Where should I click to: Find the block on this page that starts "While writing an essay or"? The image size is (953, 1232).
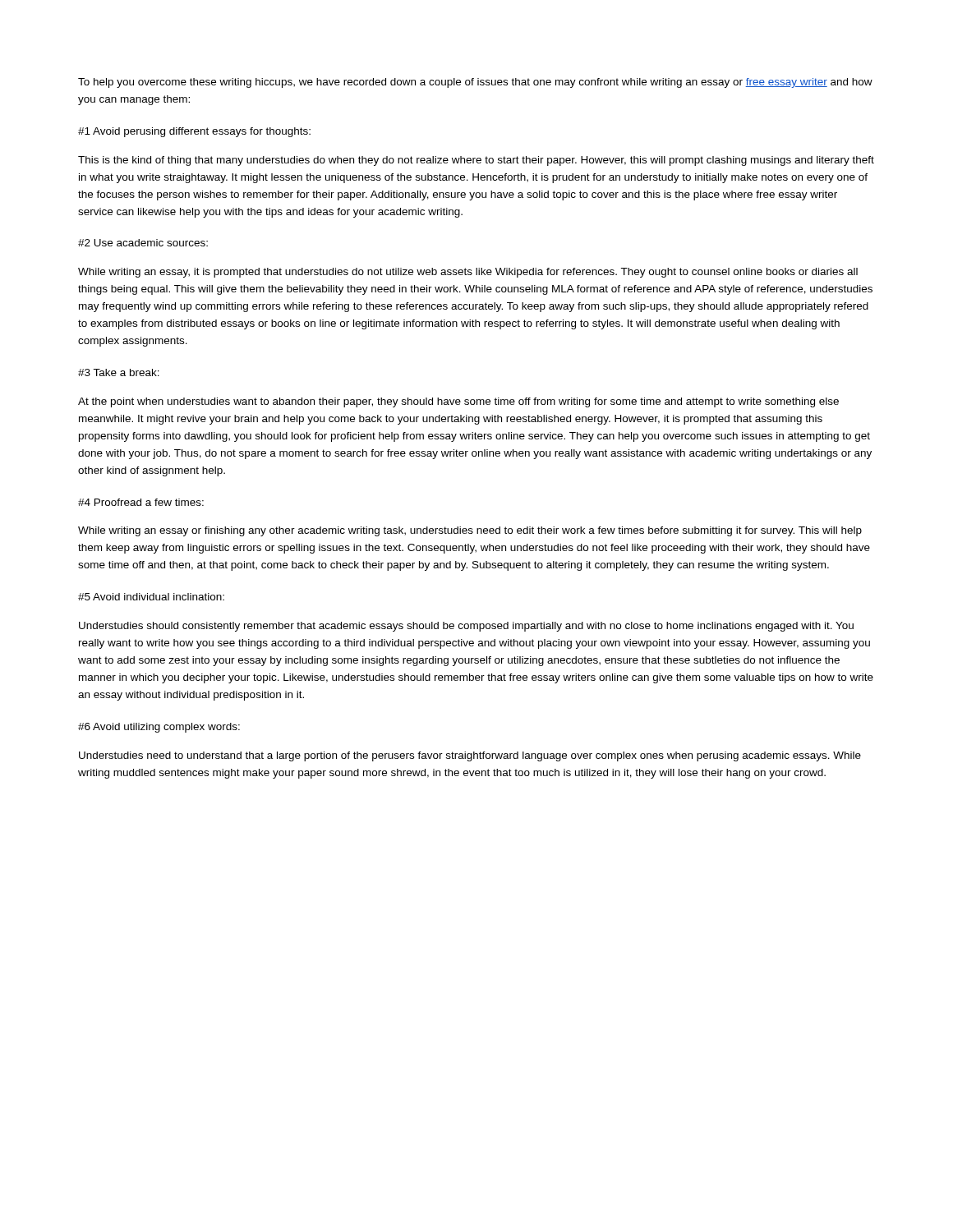pyautogui.click(x=474, y=548)
